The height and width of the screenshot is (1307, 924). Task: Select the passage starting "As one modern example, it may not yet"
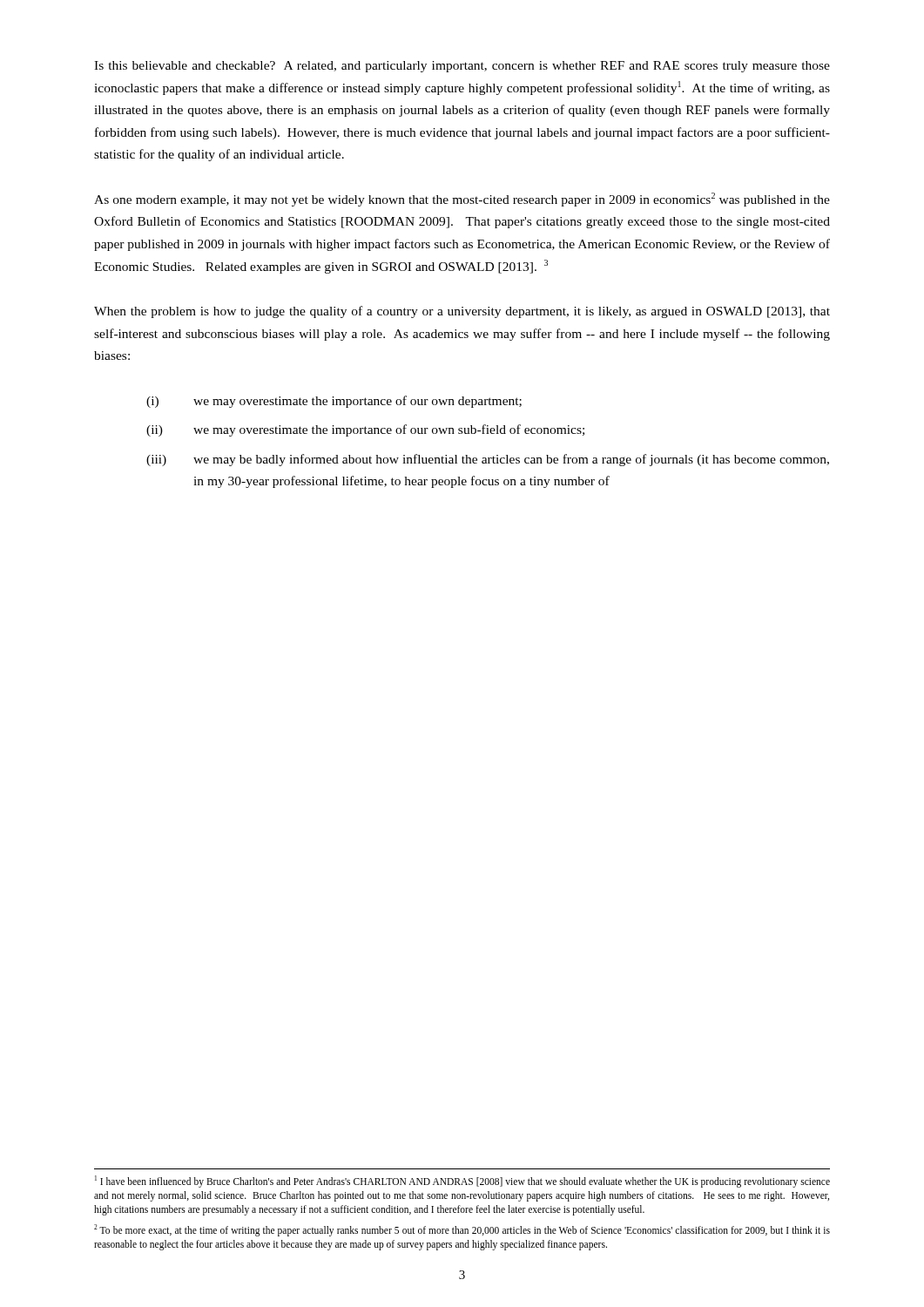[x=462, y=232]
